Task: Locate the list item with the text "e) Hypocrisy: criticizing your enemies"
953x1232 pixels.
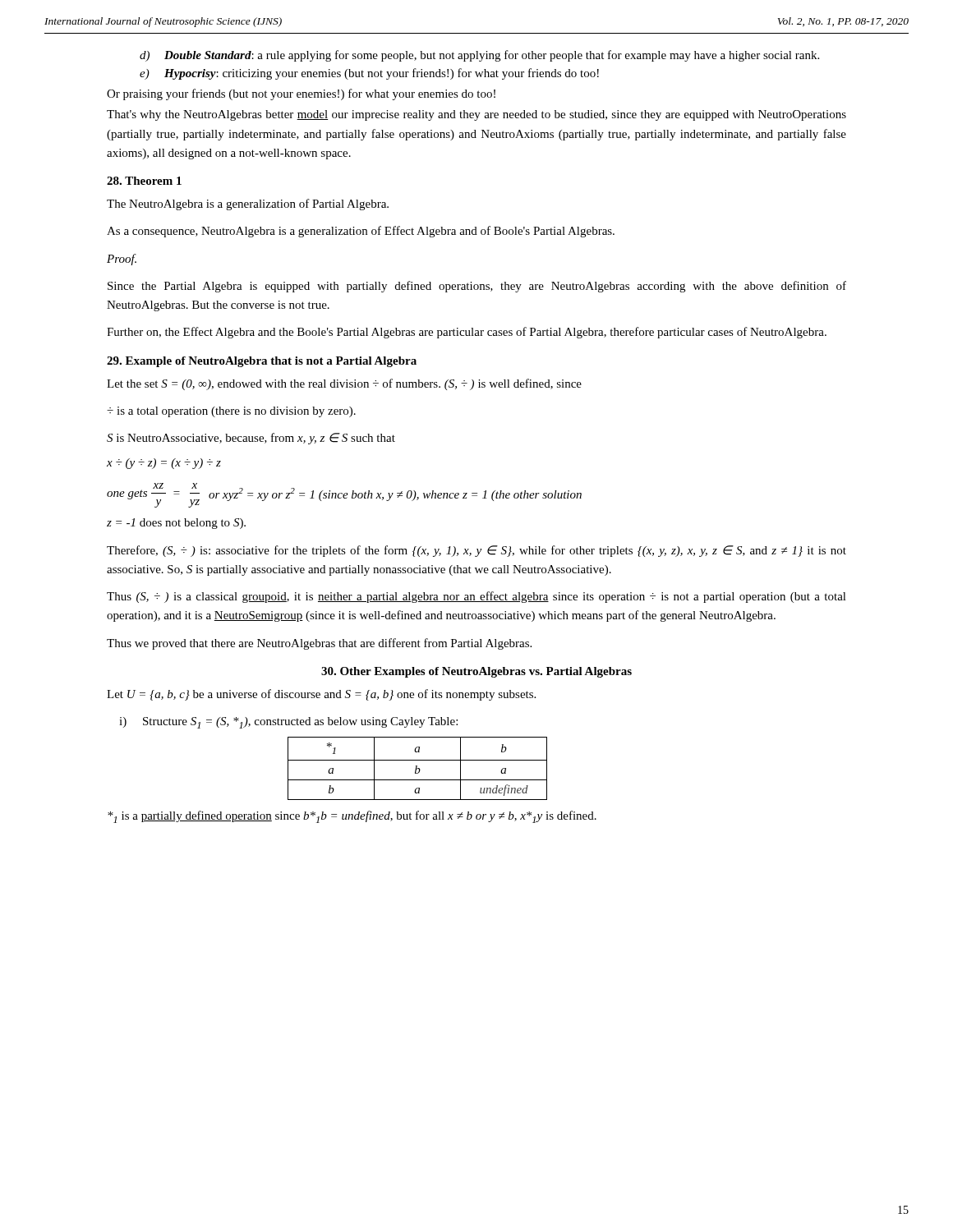Action: pyautogui.click(x=370, y=73)
